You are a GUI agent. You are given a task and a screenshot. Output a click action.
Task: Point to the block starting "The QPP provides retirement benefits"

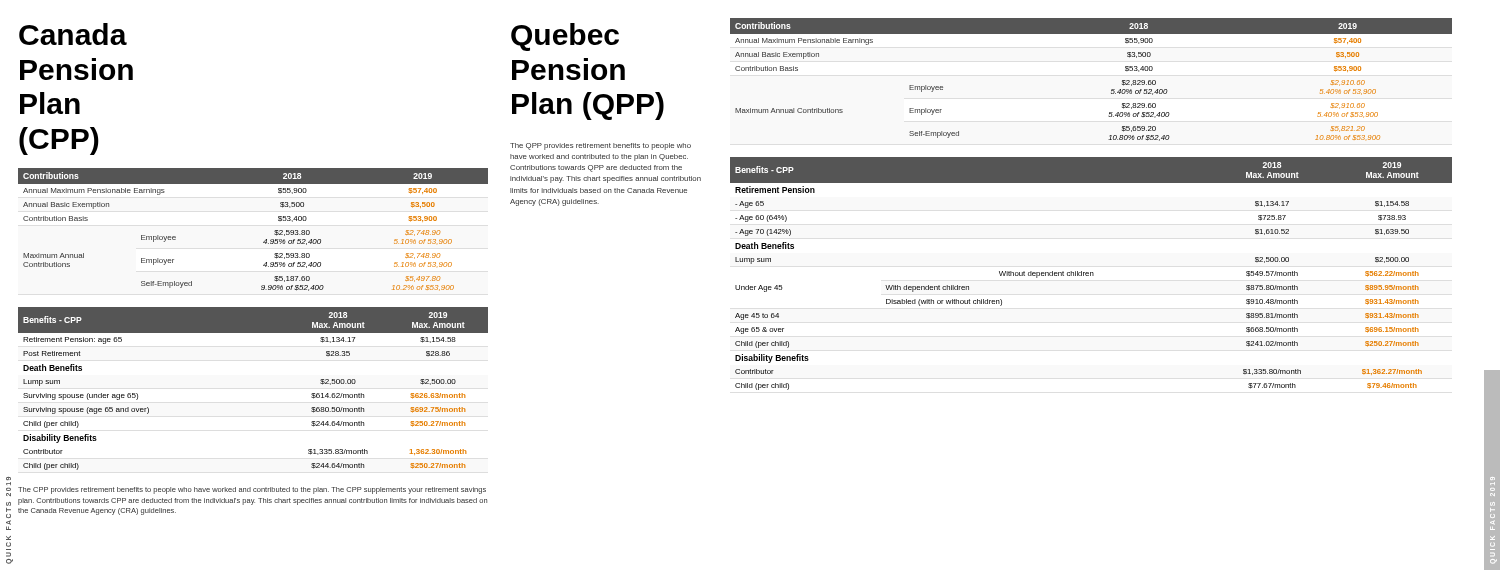click(606, 173)
